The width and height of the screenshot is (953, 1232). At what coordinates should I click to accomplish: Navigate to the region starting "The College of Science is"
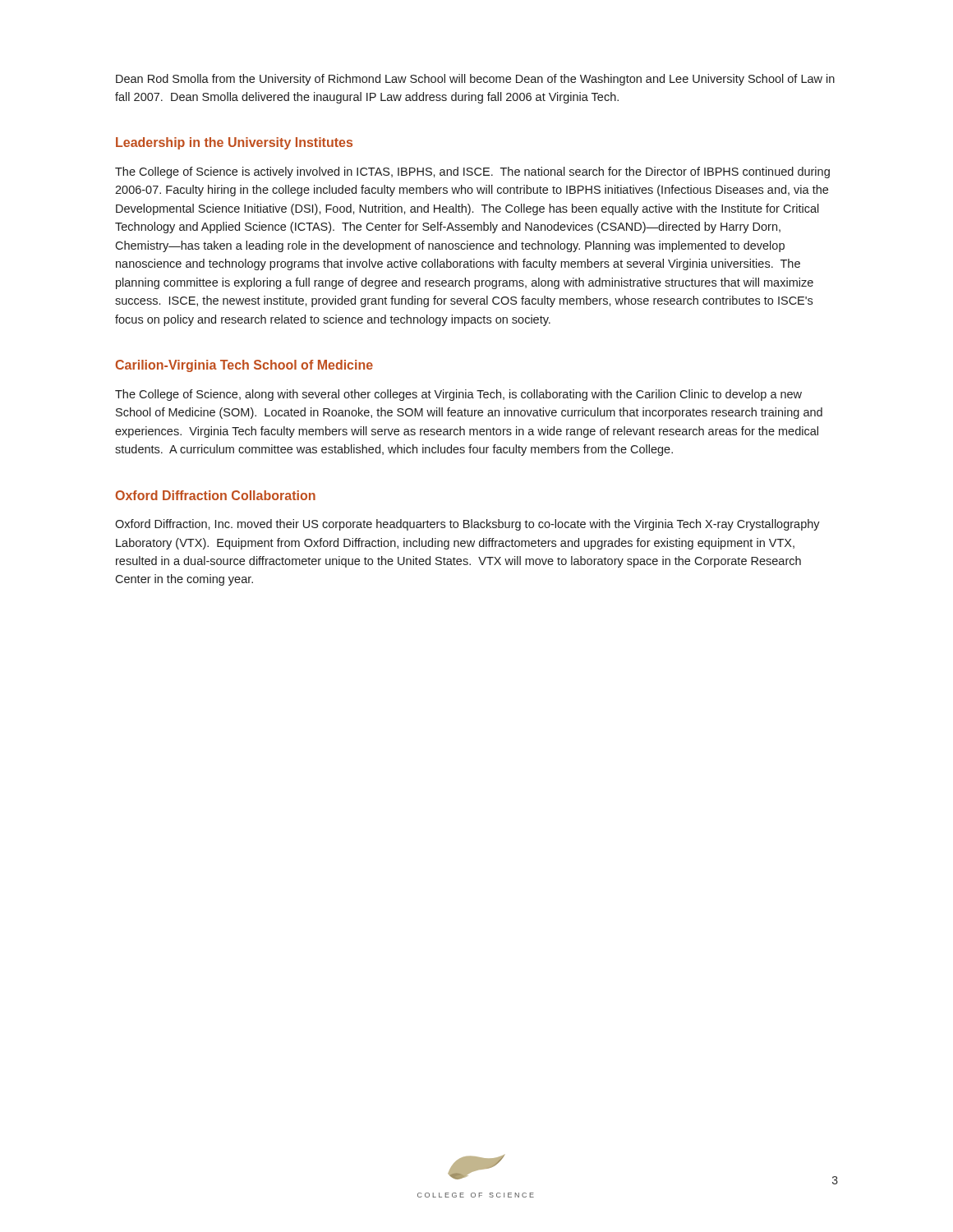(x=476, y=246)
